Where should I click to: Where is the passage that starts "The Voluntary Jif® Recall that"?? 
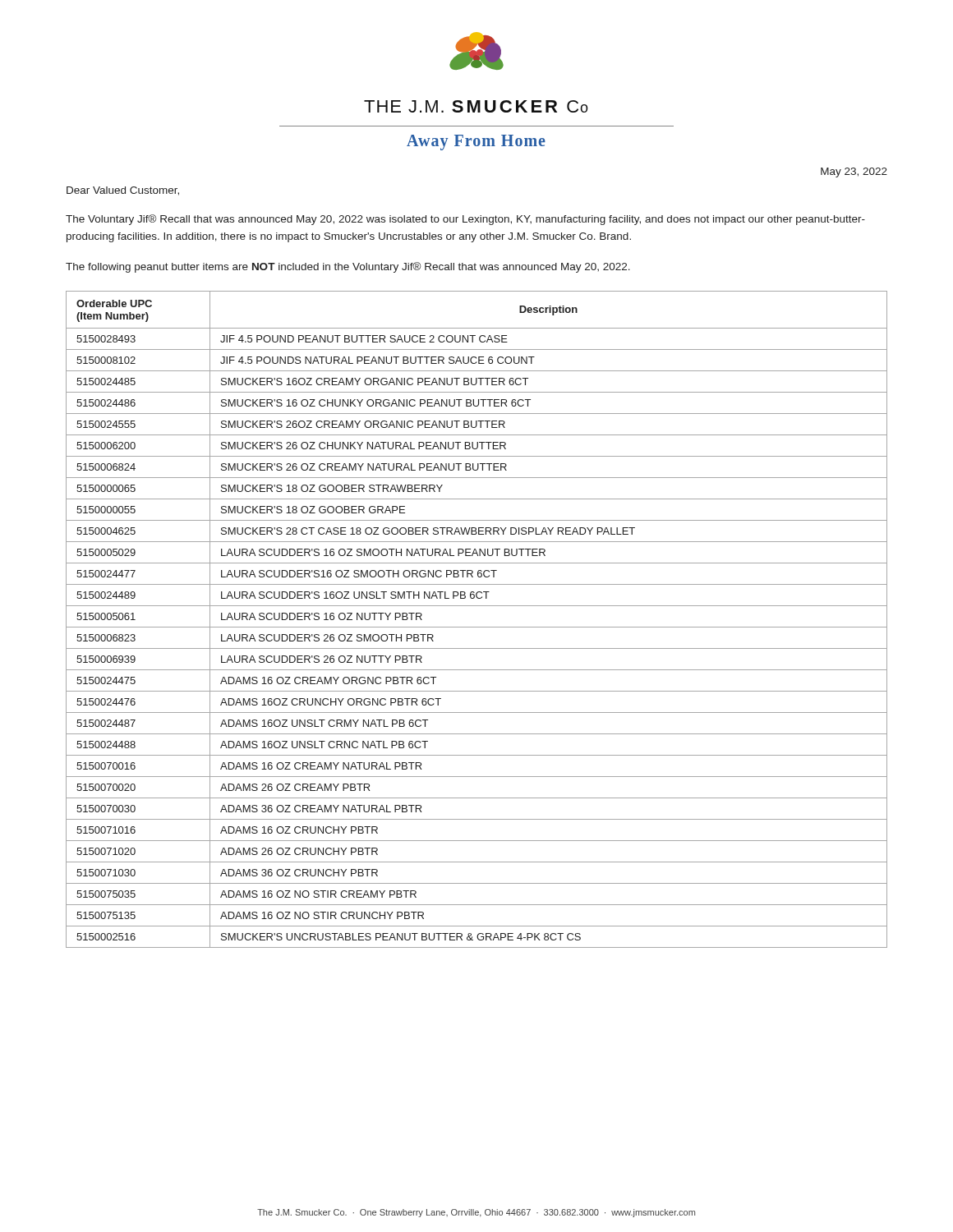pos(465,227)
